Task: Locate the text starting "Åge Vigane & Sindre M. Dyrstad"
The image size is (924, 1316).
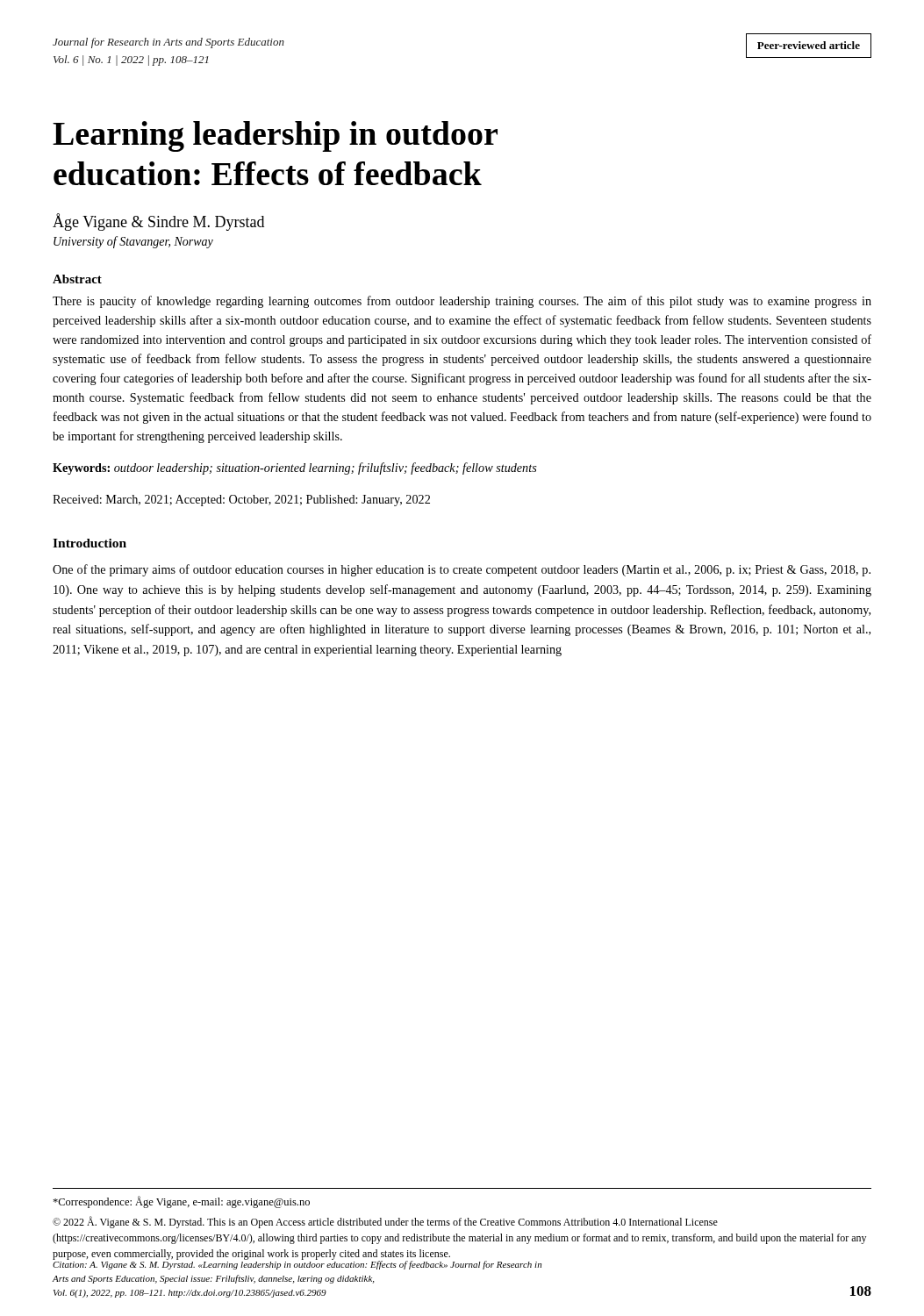Action: (159, 222)
